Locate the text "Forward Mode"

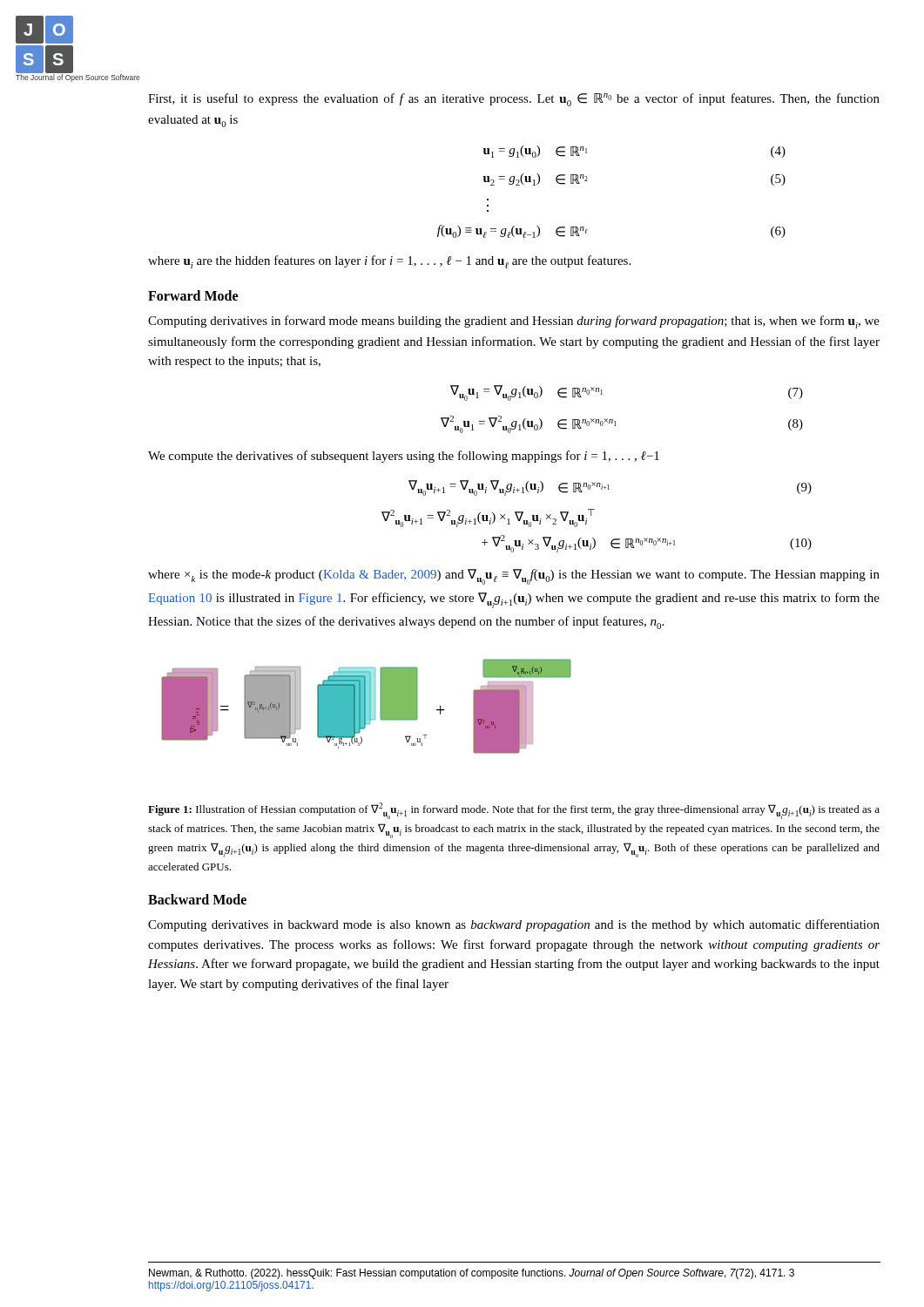click(193, 295)
